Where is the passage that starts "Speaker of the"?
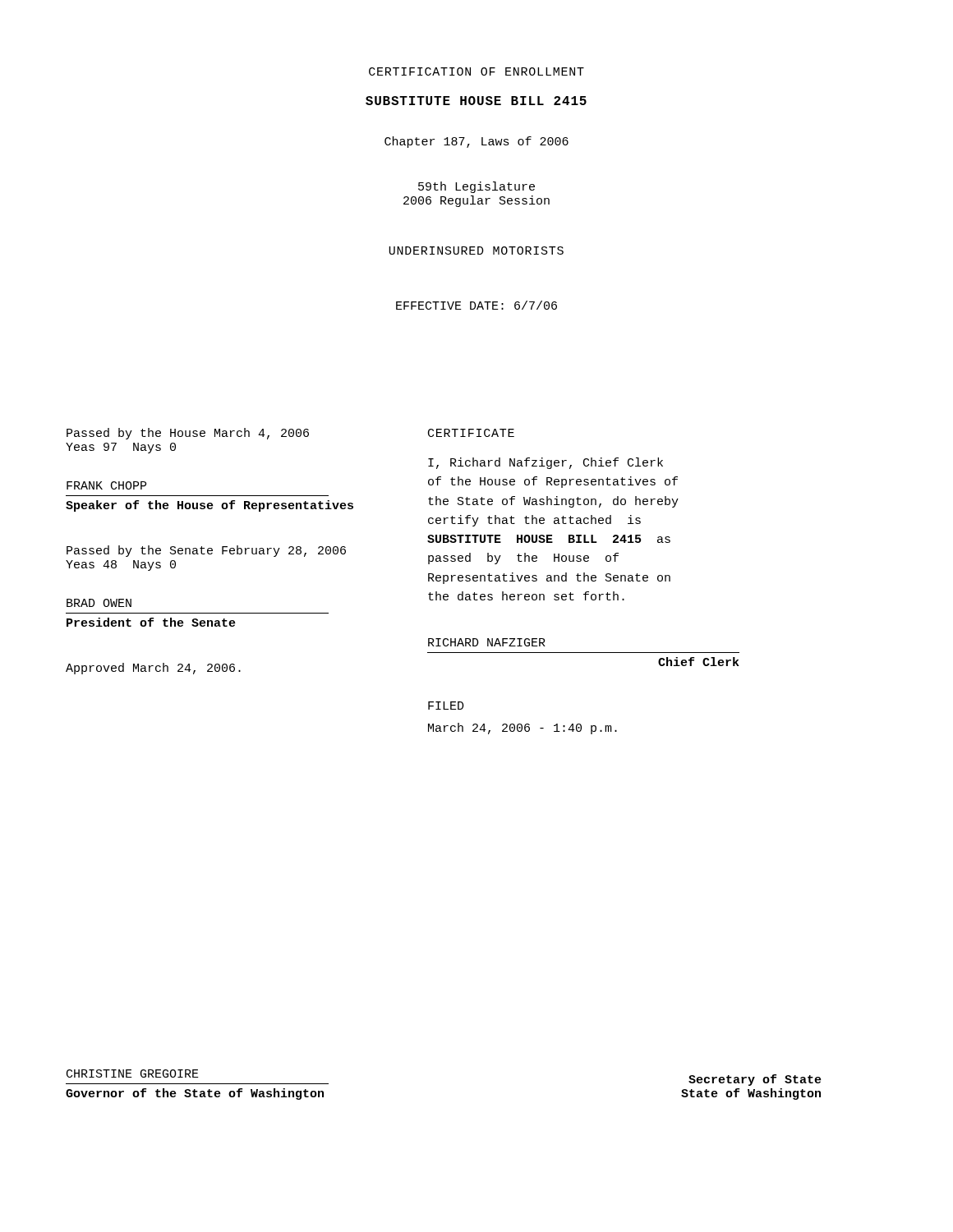The height and width of the screenshot is (1232, 953). point(210,506)
